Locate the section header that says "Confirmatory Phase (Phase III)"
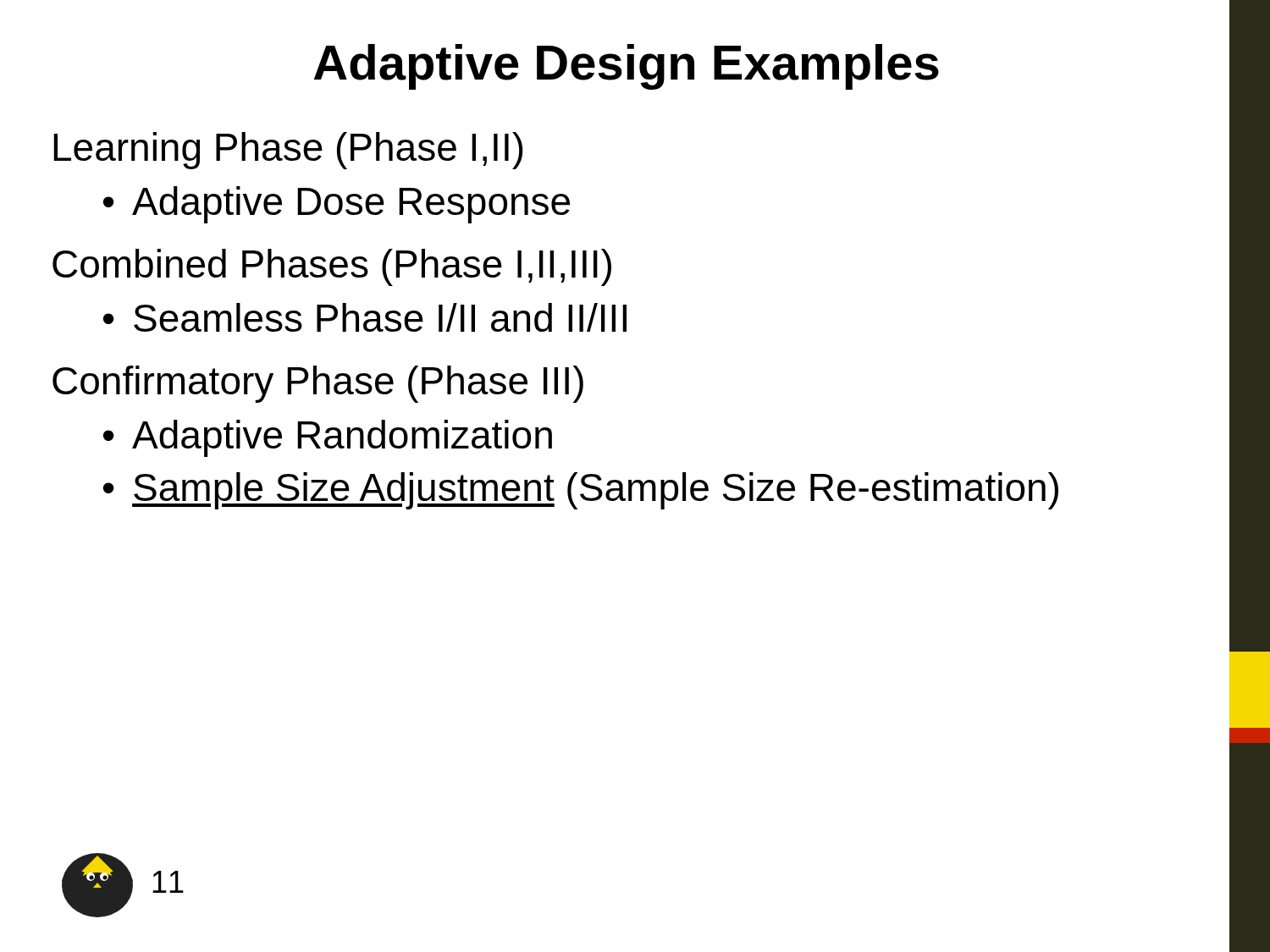 pos(318,381)
